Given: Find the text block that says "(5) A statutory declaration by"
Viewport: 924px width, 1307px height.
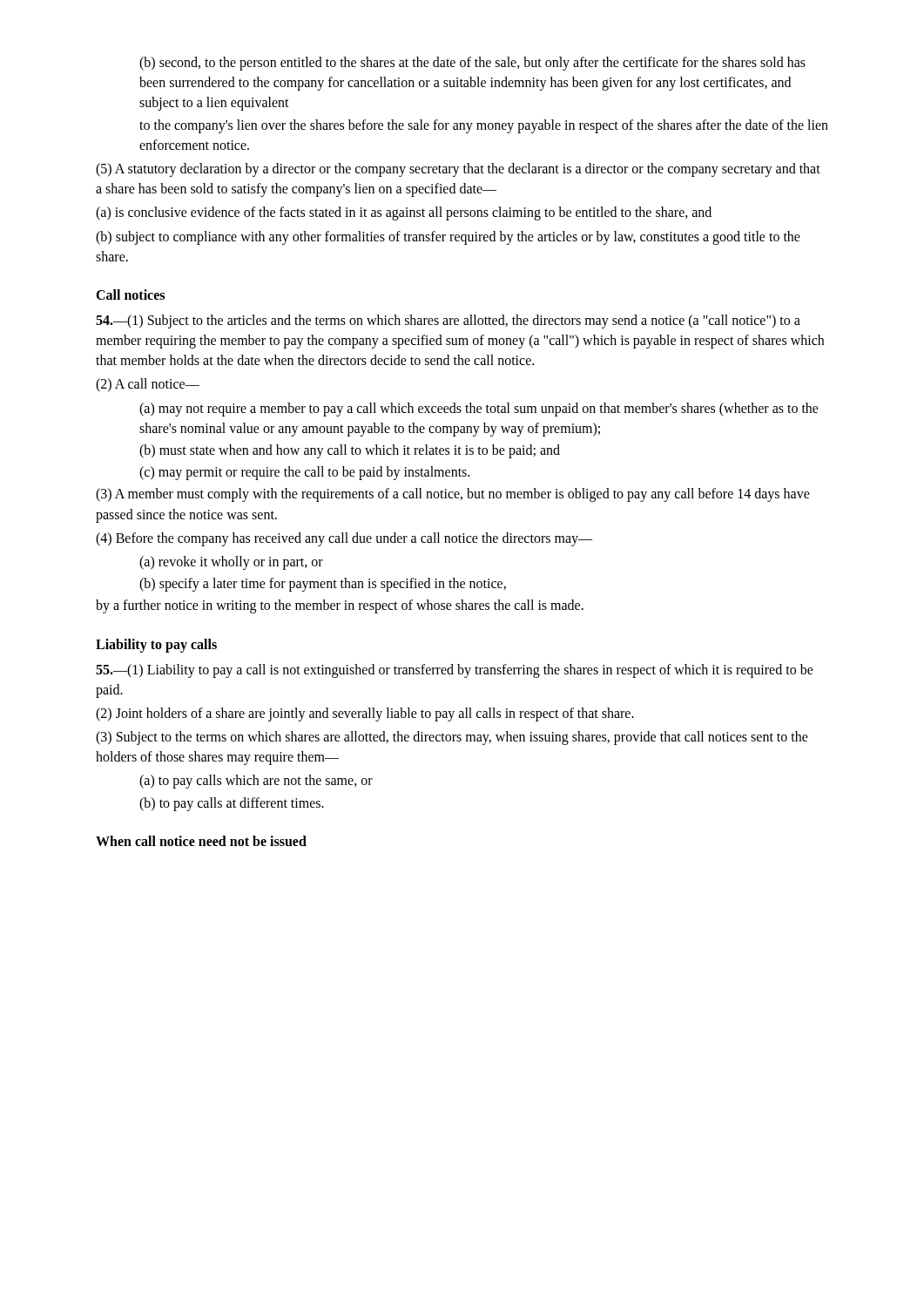Looking at the screenshot, I should tap(462, 179).
